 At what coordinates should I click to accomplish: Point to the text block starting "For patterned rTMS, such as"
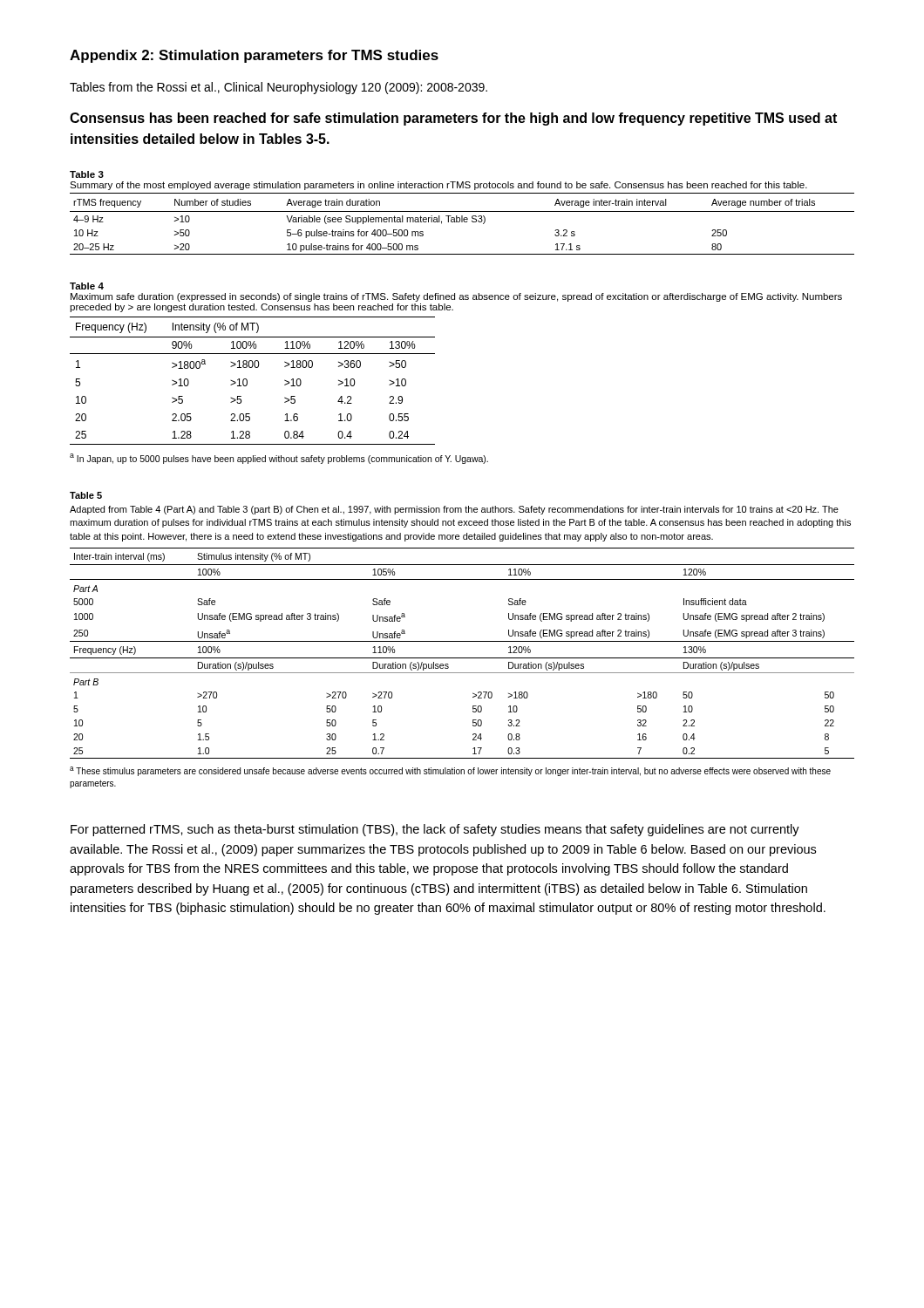448,869
